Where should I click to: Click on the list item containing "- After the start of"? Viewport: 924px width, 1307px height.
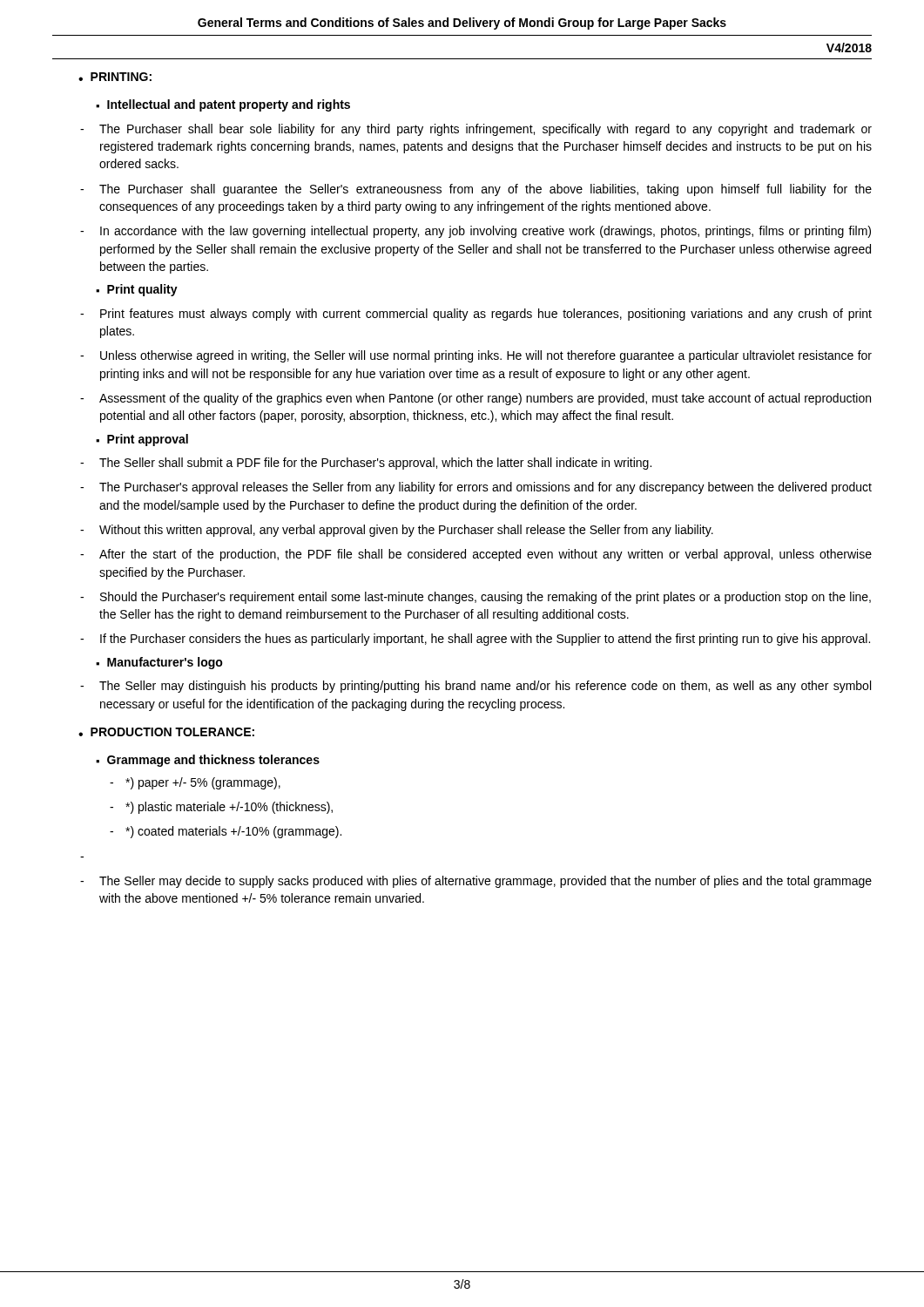click(474, 563)
